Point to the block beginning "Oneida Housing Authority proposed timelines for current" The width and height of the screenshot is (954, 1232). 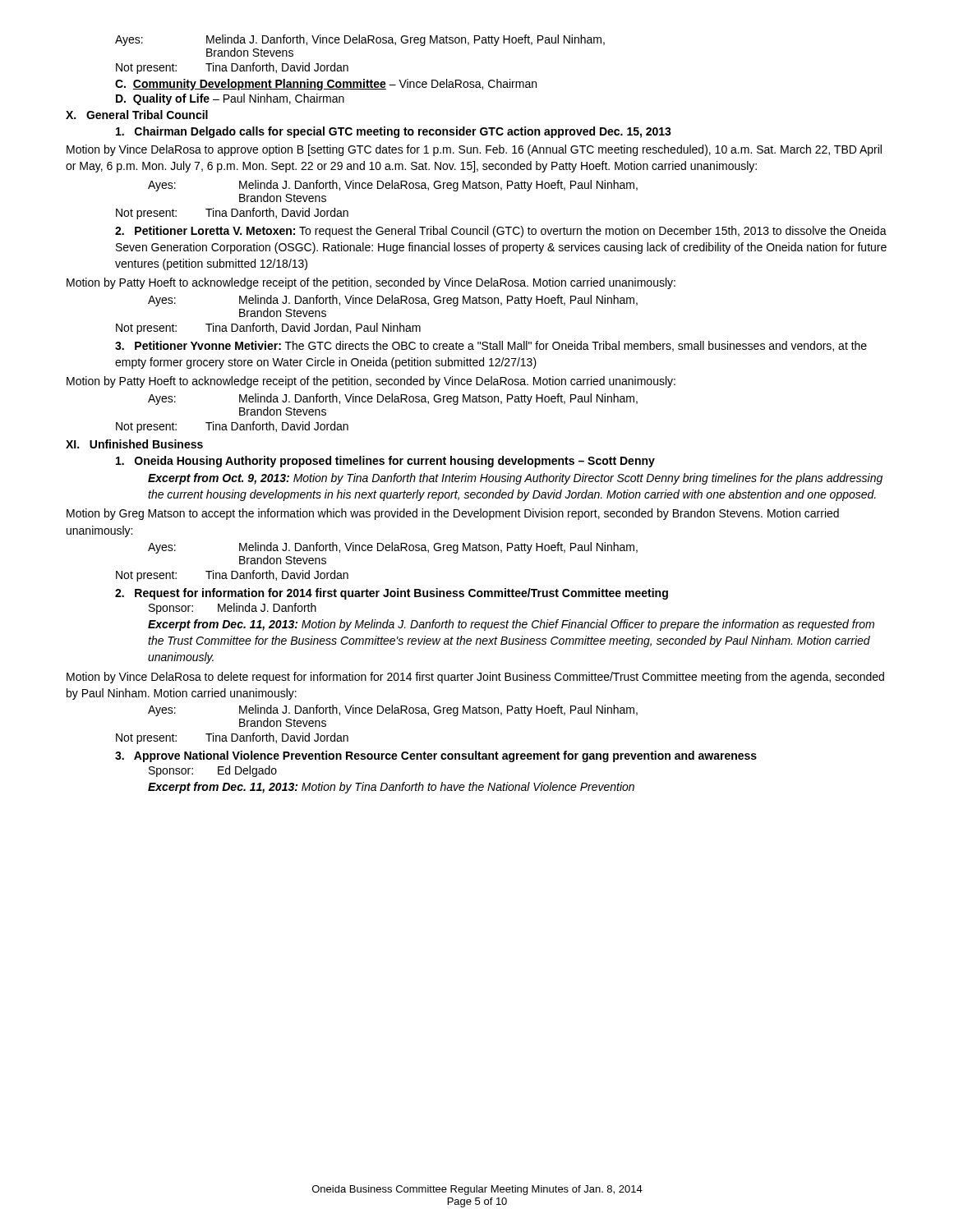[x=385, y=460]
